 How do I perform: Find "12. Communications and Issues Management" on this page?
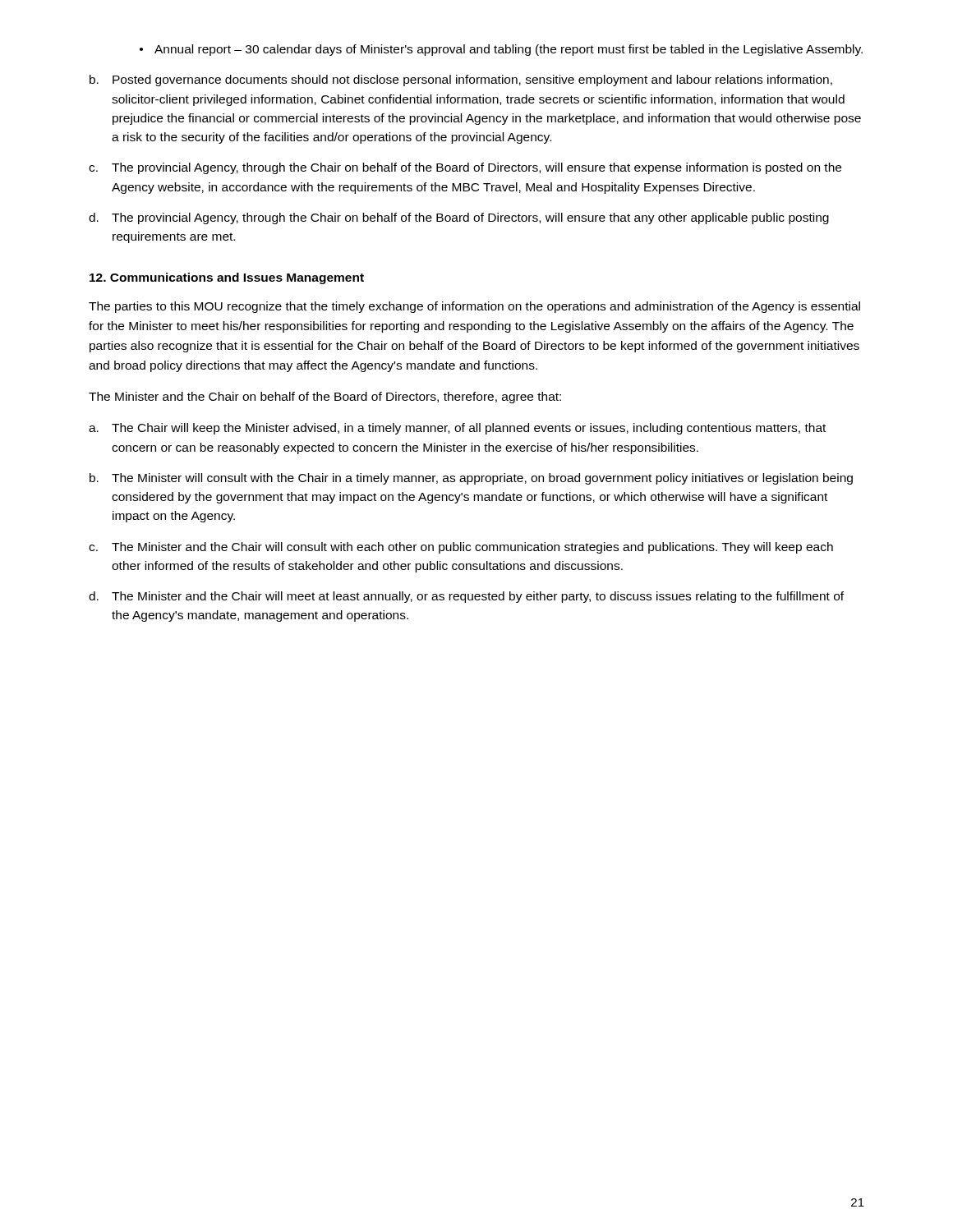coord(226,277)
